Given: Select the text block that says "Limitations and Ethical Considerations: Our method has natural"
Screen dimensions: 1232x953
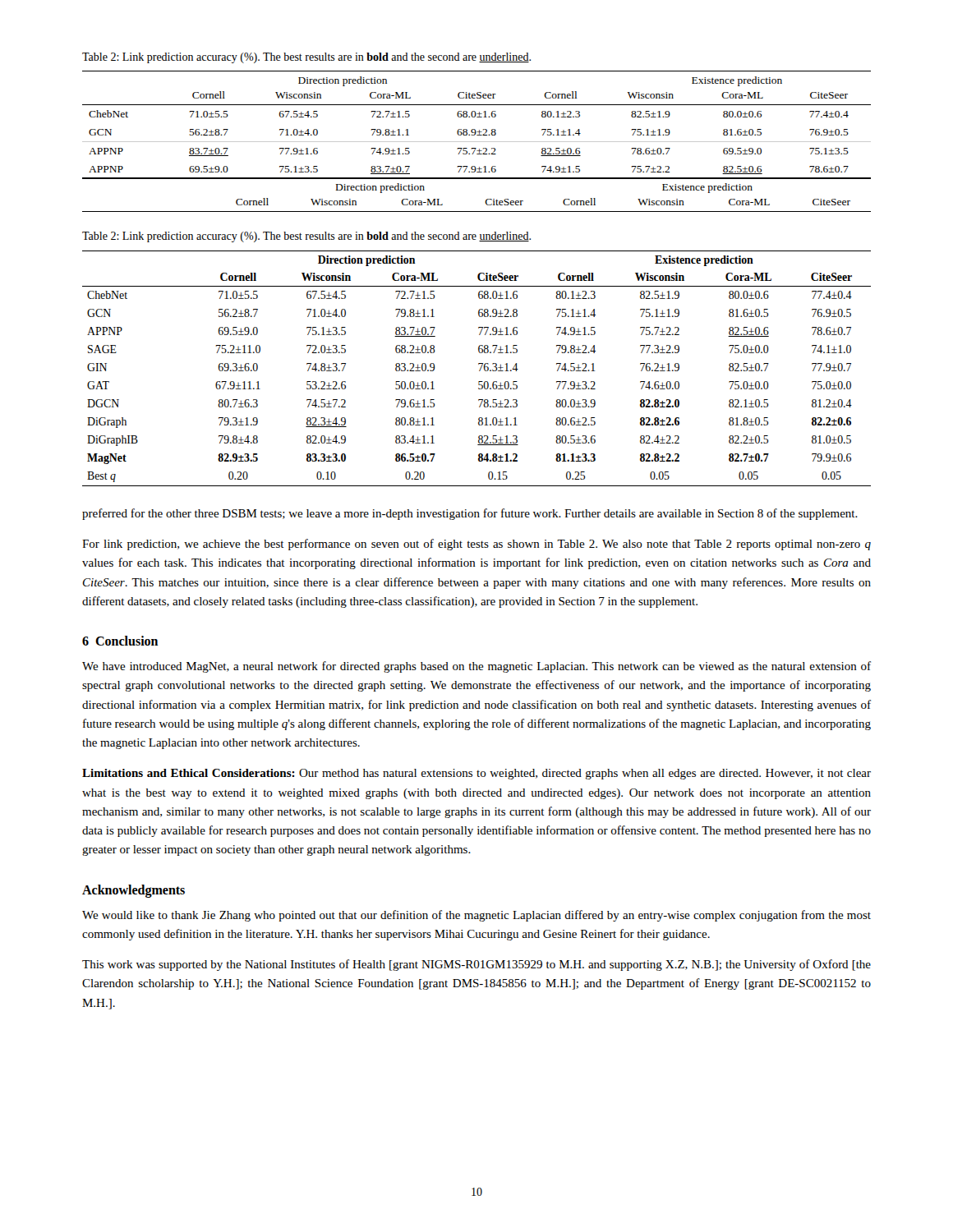Looking at the screenshot, I should [476, 811].
